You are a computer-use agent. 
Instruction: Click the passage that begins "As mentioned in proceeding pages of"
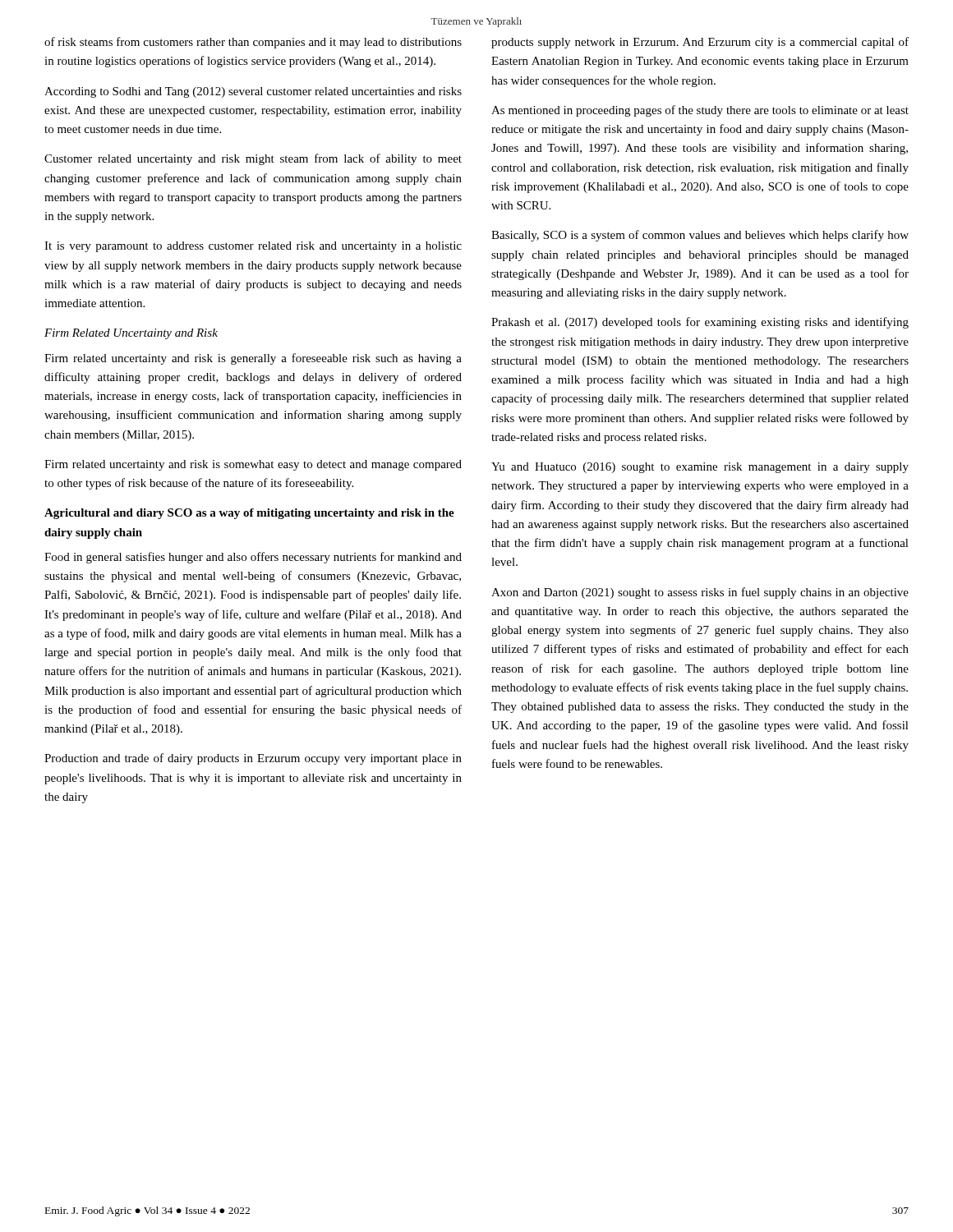click(x=700, y=158)
